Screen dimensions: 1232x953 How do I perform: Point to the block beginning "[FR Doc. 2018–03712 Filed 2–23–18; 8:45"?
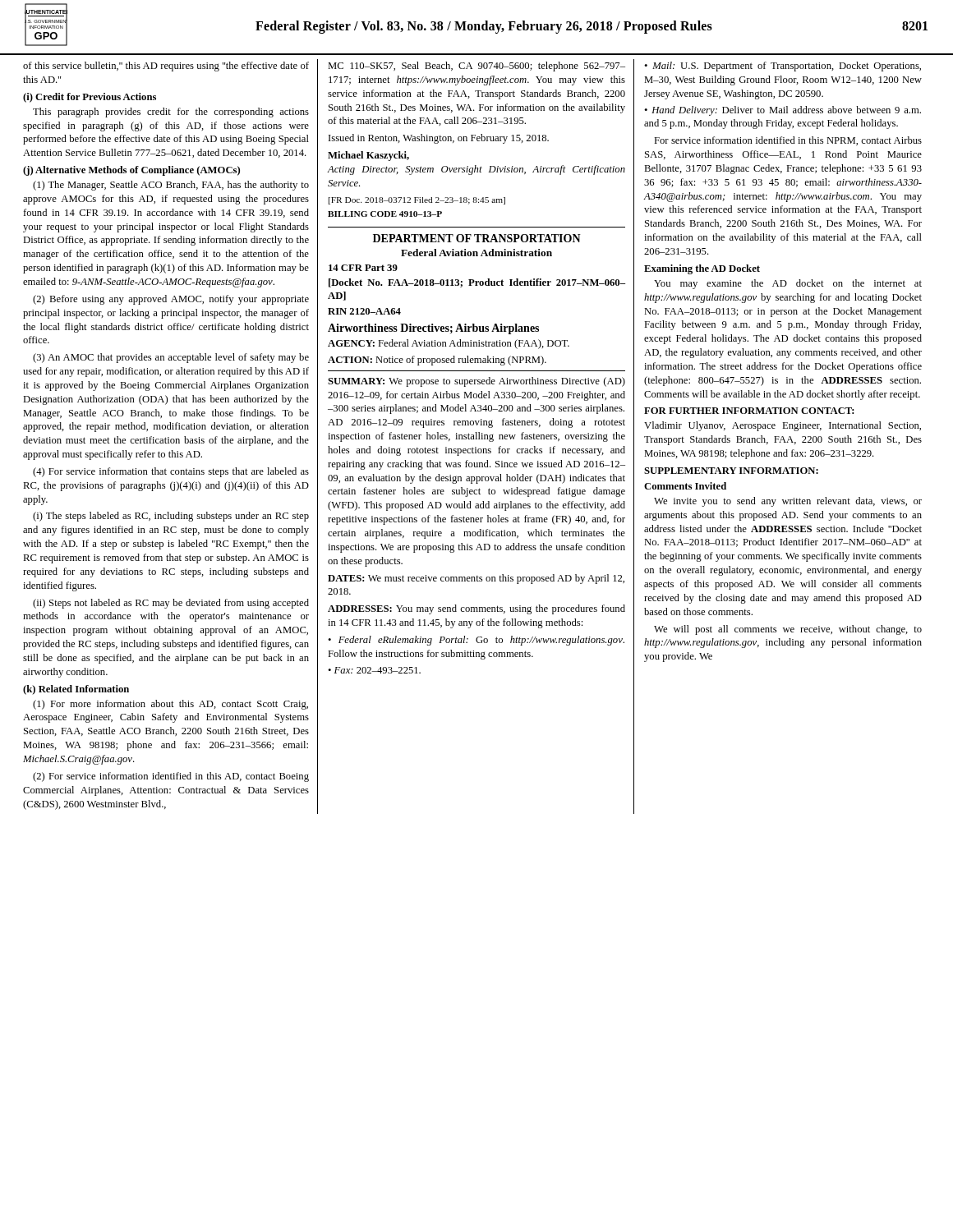(476, 200)
